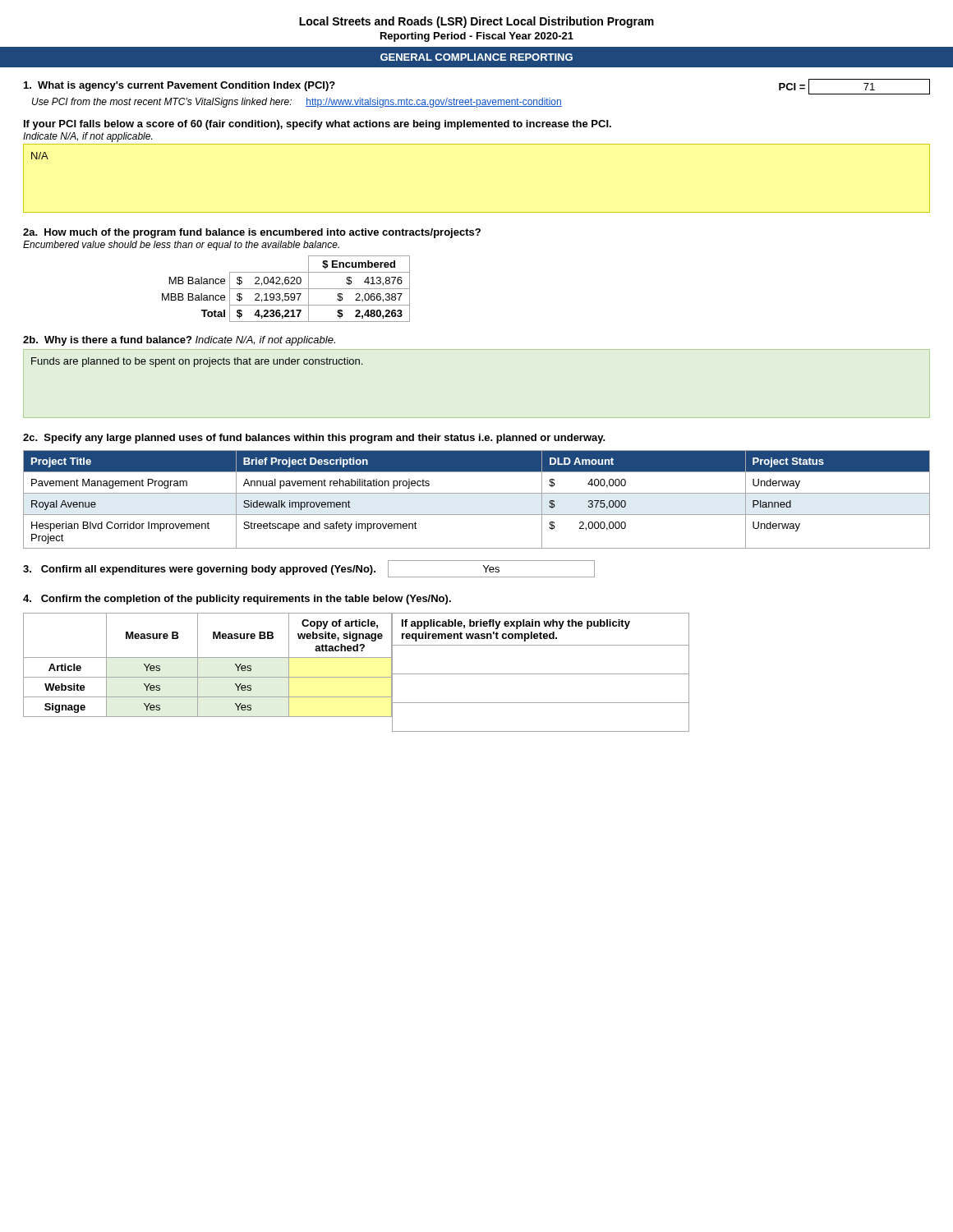Screen dimensions: 1232x953
Task: Click on the region starting "GENERAL COMPLIANCE REPORTING"
Action: [x=476, y=57]
